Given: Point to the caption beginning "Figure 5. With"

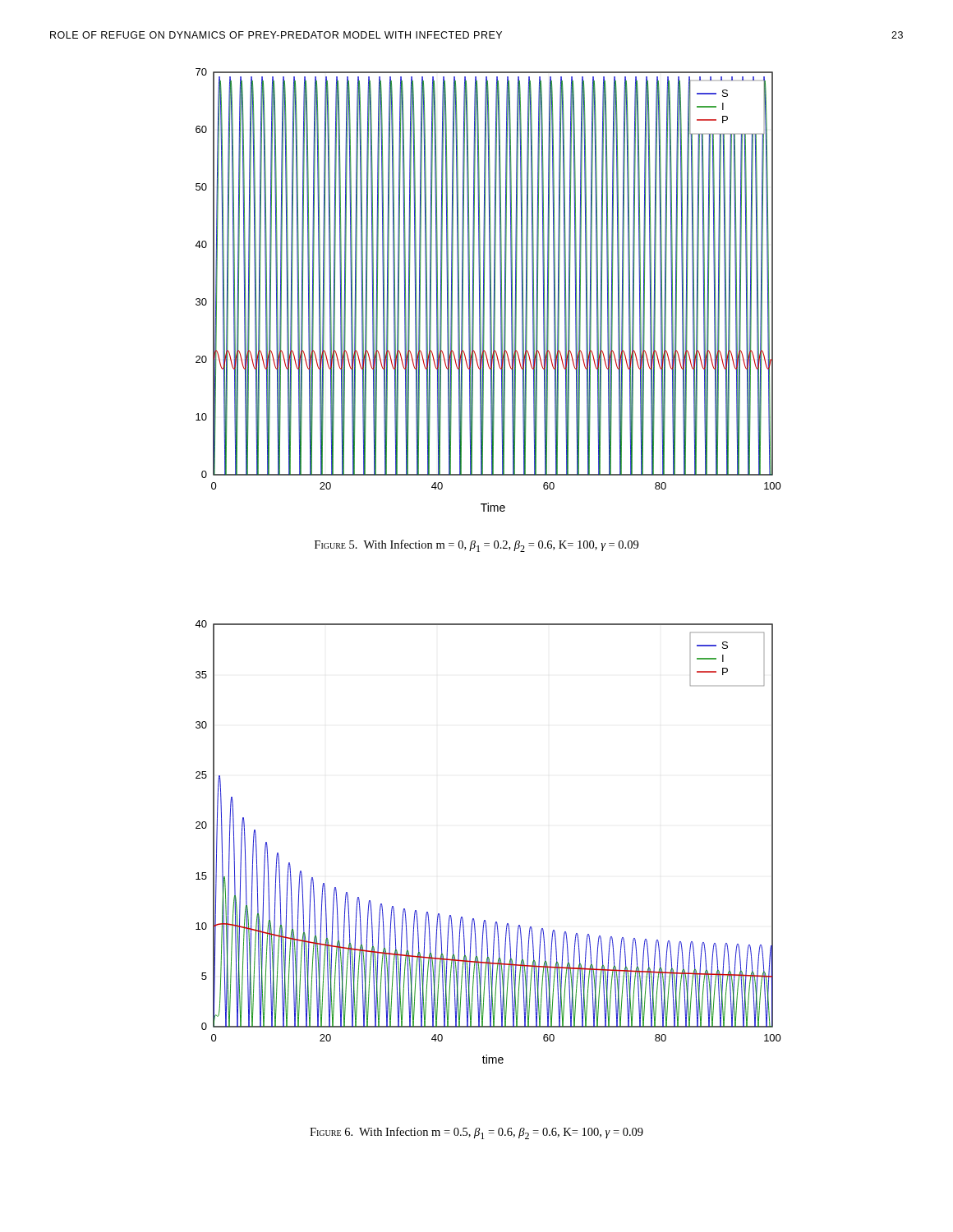Looking at the screenshot, I should (476, 546).
